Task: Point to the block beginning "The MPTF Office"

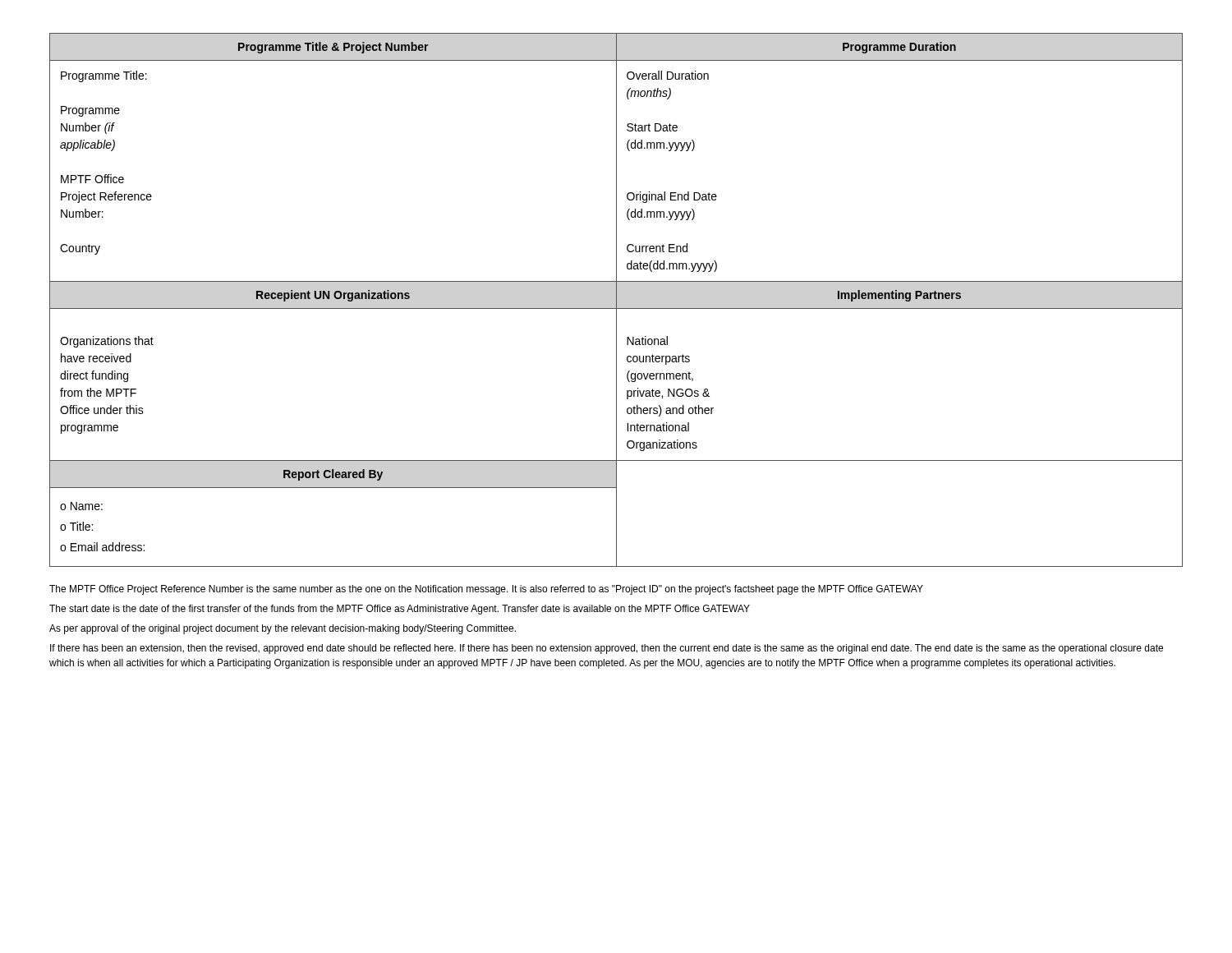Action: pos(616,589)
